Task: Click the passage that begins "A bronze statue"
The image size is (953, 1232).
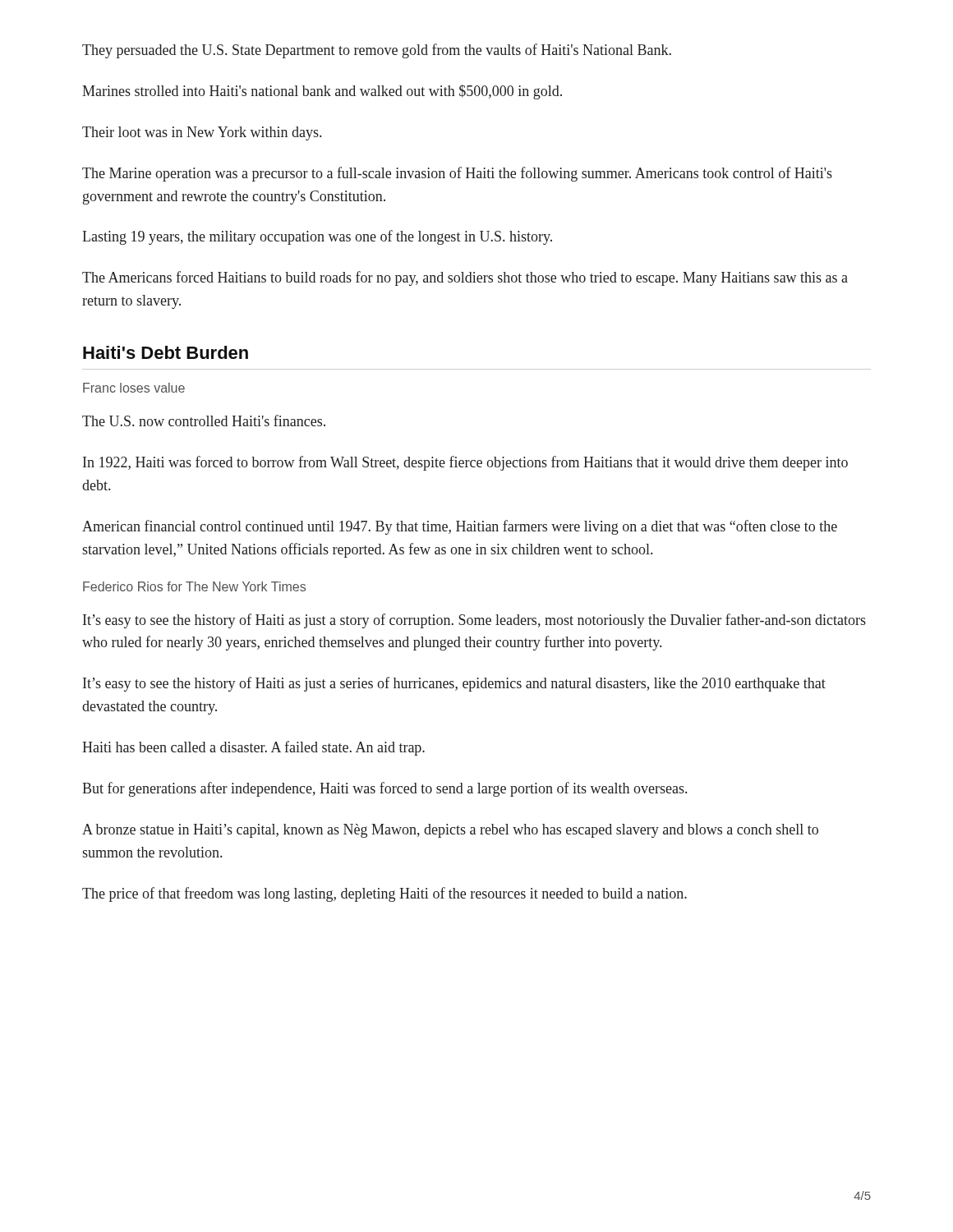Action: point(451,841)
